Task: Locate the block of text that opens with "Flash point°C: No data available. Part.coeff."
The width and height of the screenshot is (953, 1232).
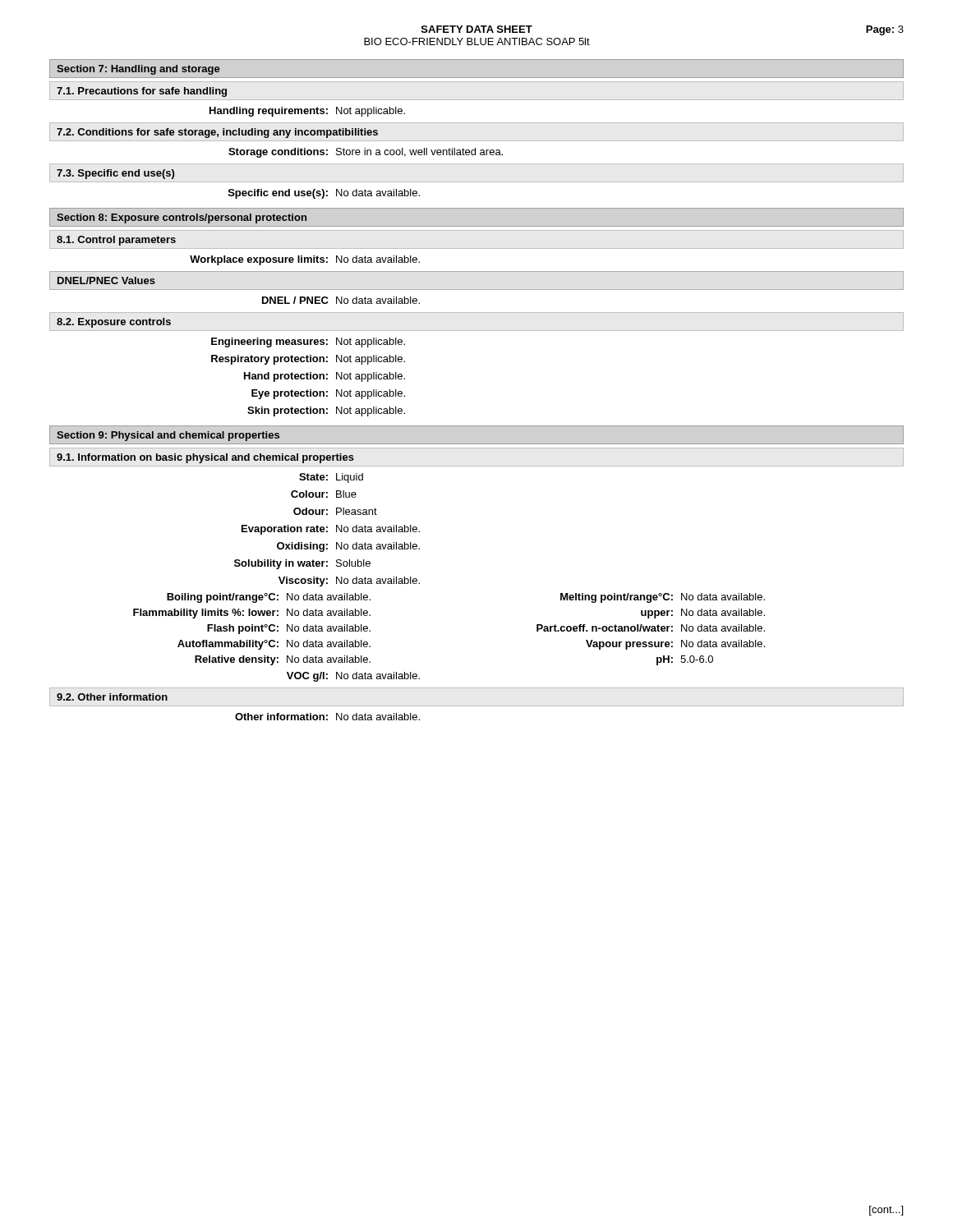Action: (x=290, y=629)
